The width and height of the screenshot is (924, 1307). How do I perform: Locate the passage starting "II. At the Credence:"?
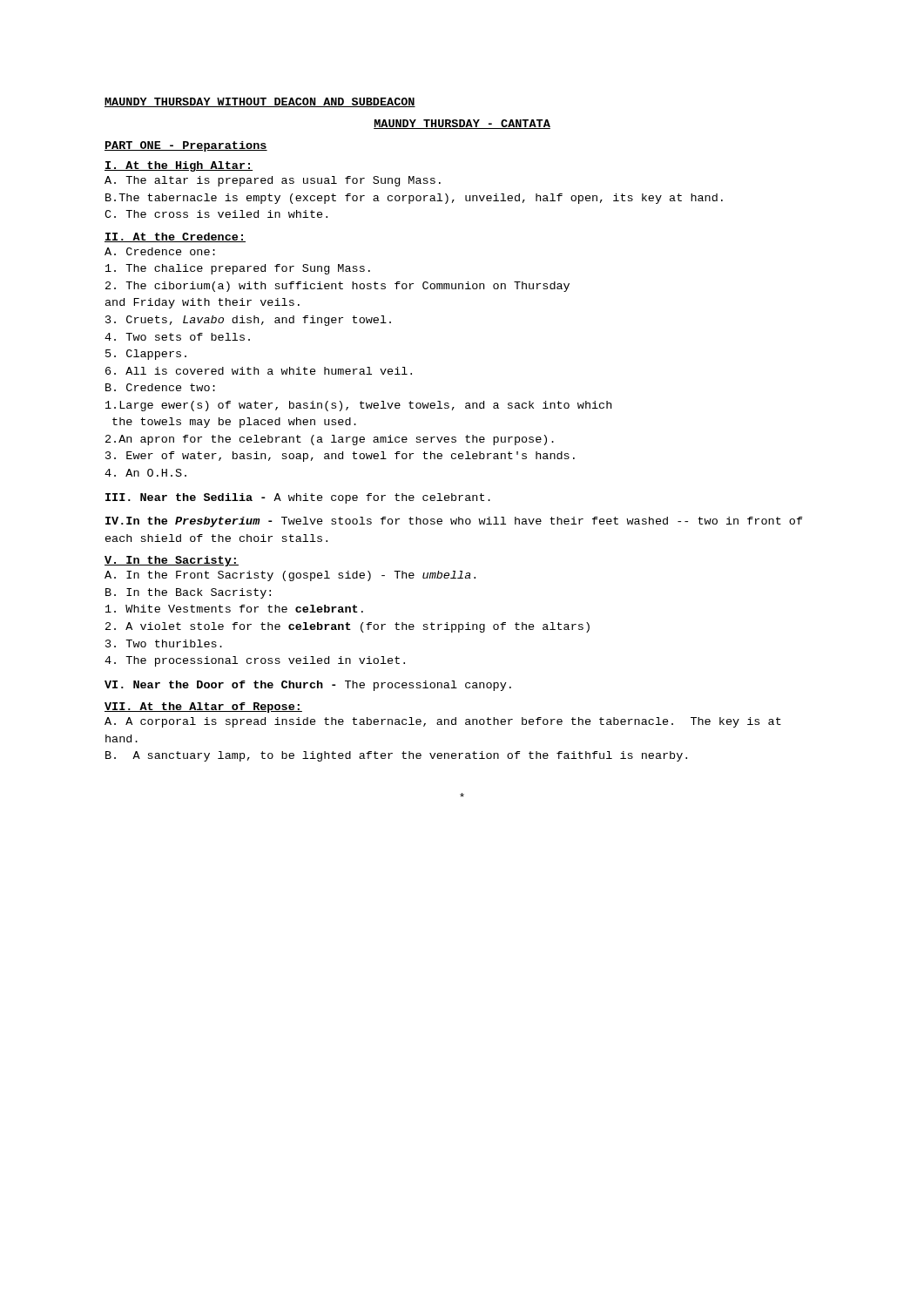tap(175, 237)
